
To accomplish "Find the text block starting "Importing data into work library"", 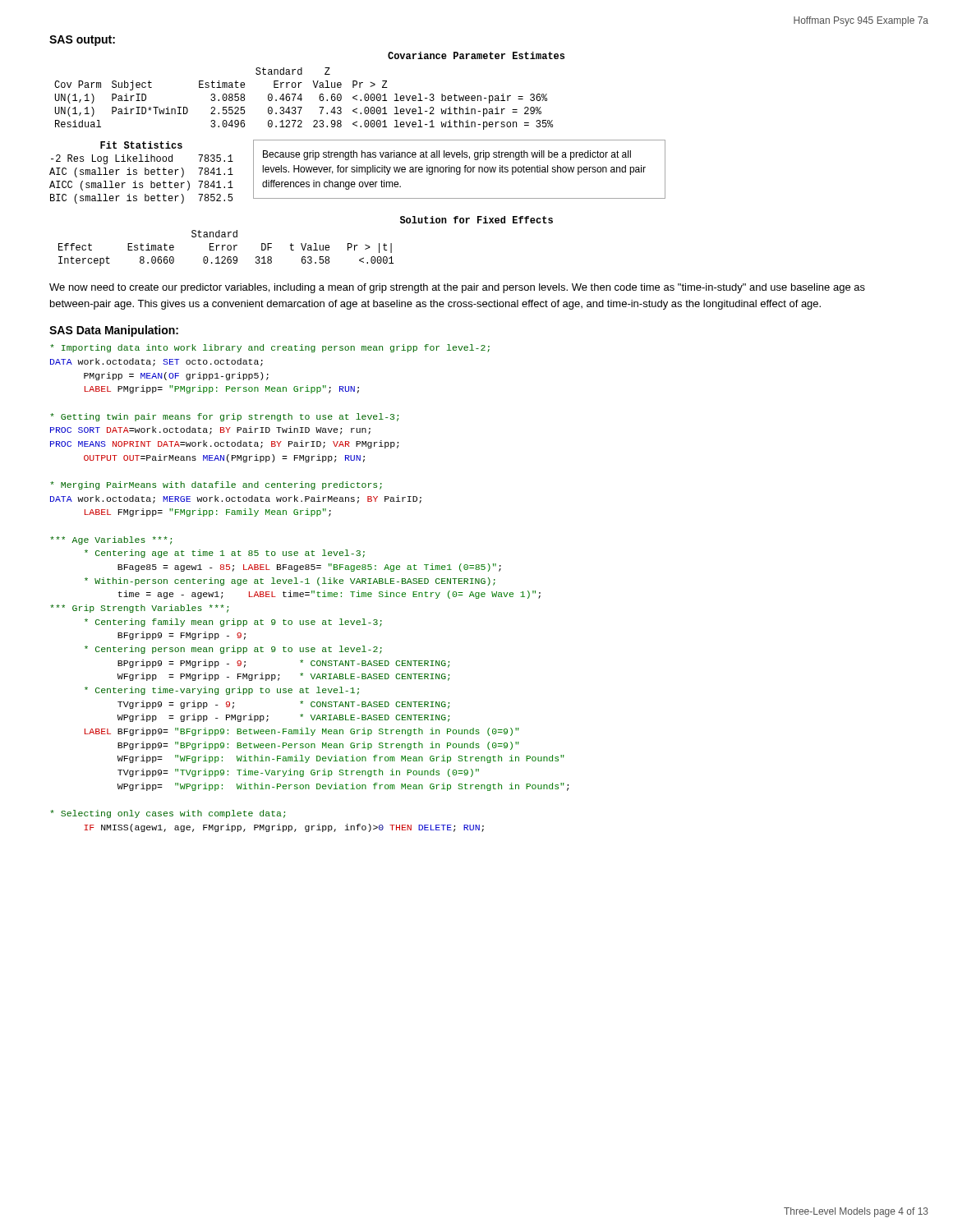I will coord(310,588).
